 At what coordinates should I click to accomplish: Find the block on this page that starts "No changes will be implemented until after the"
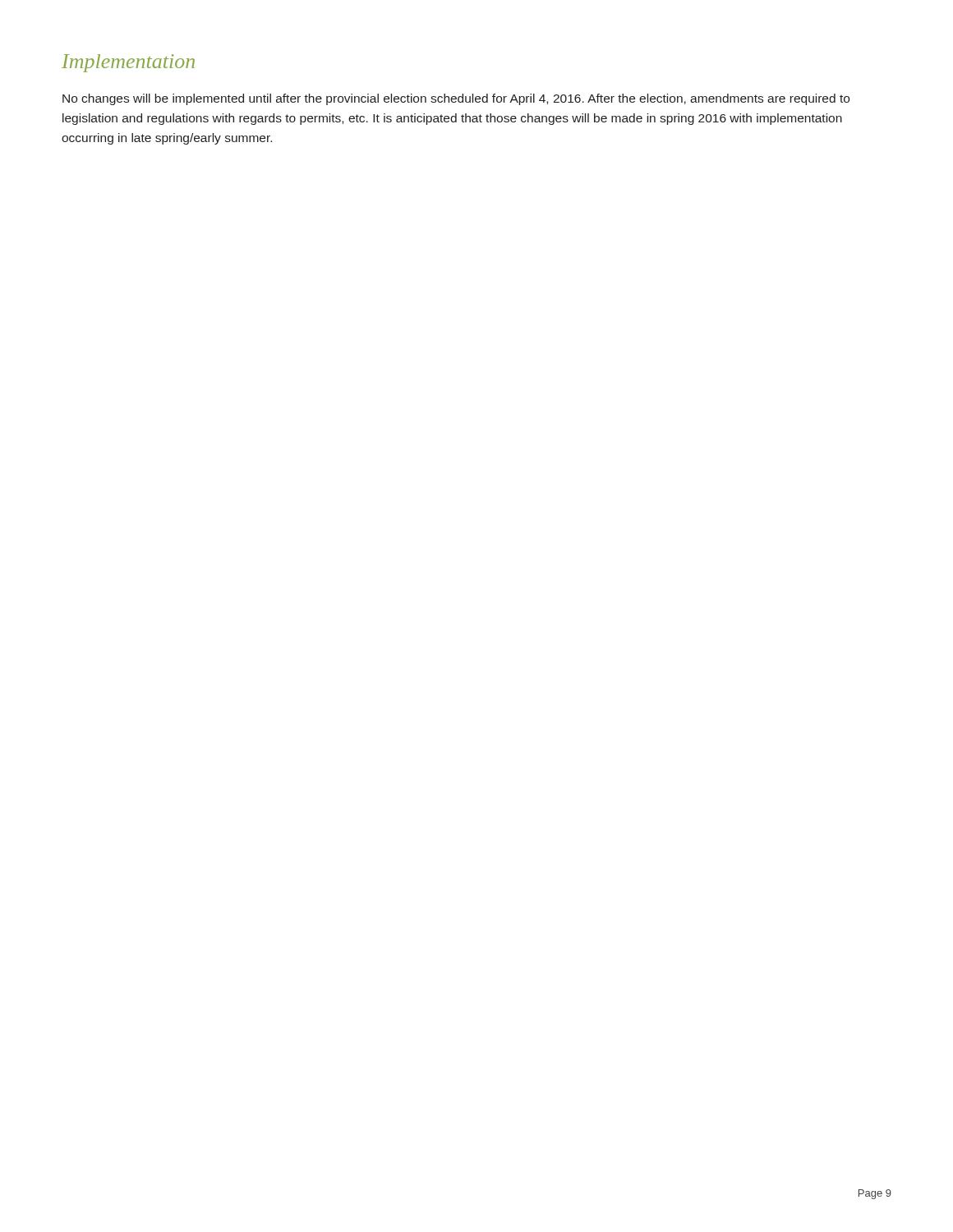tap(456, 118)
